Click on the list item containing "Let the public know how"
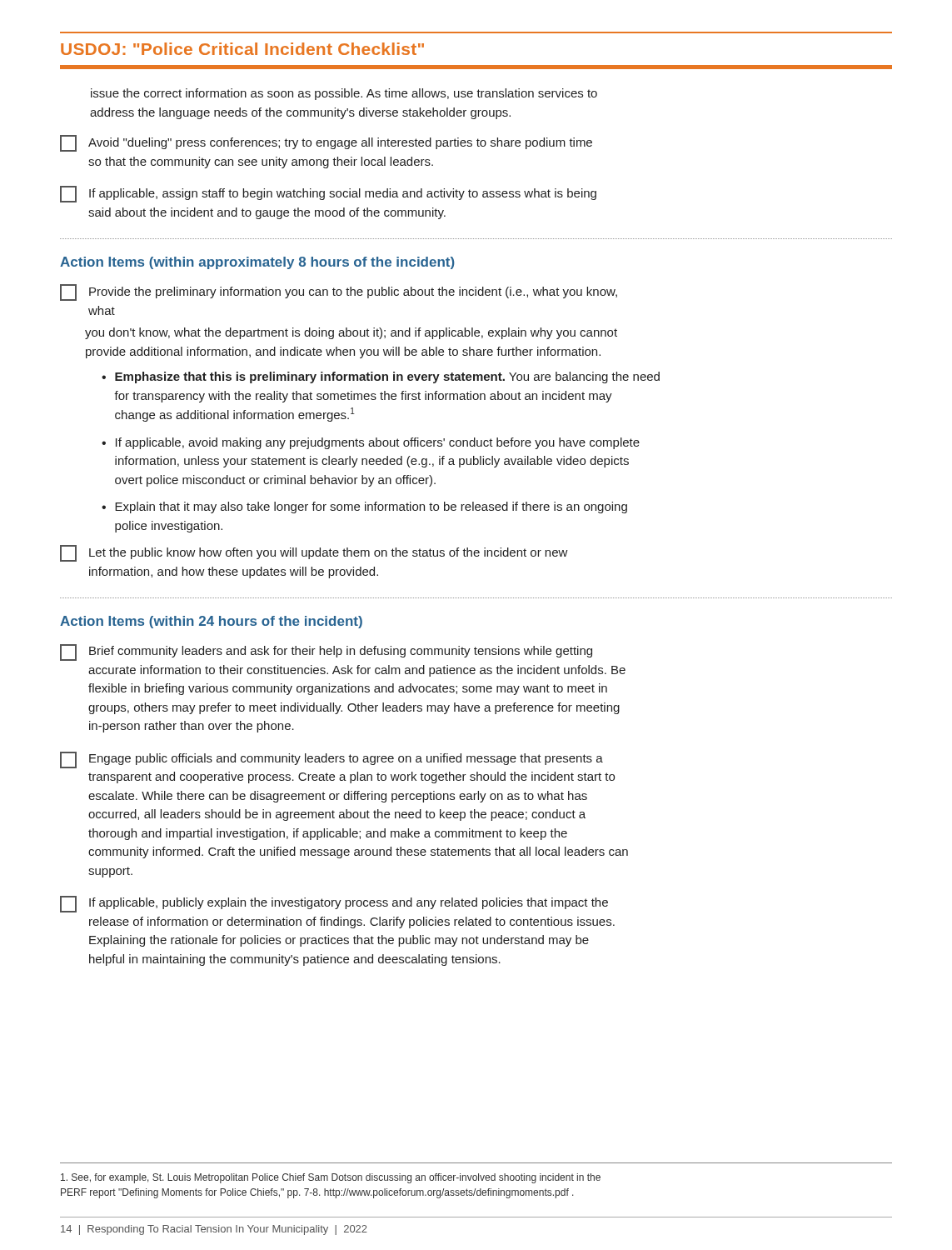 [x=476, y=562]
